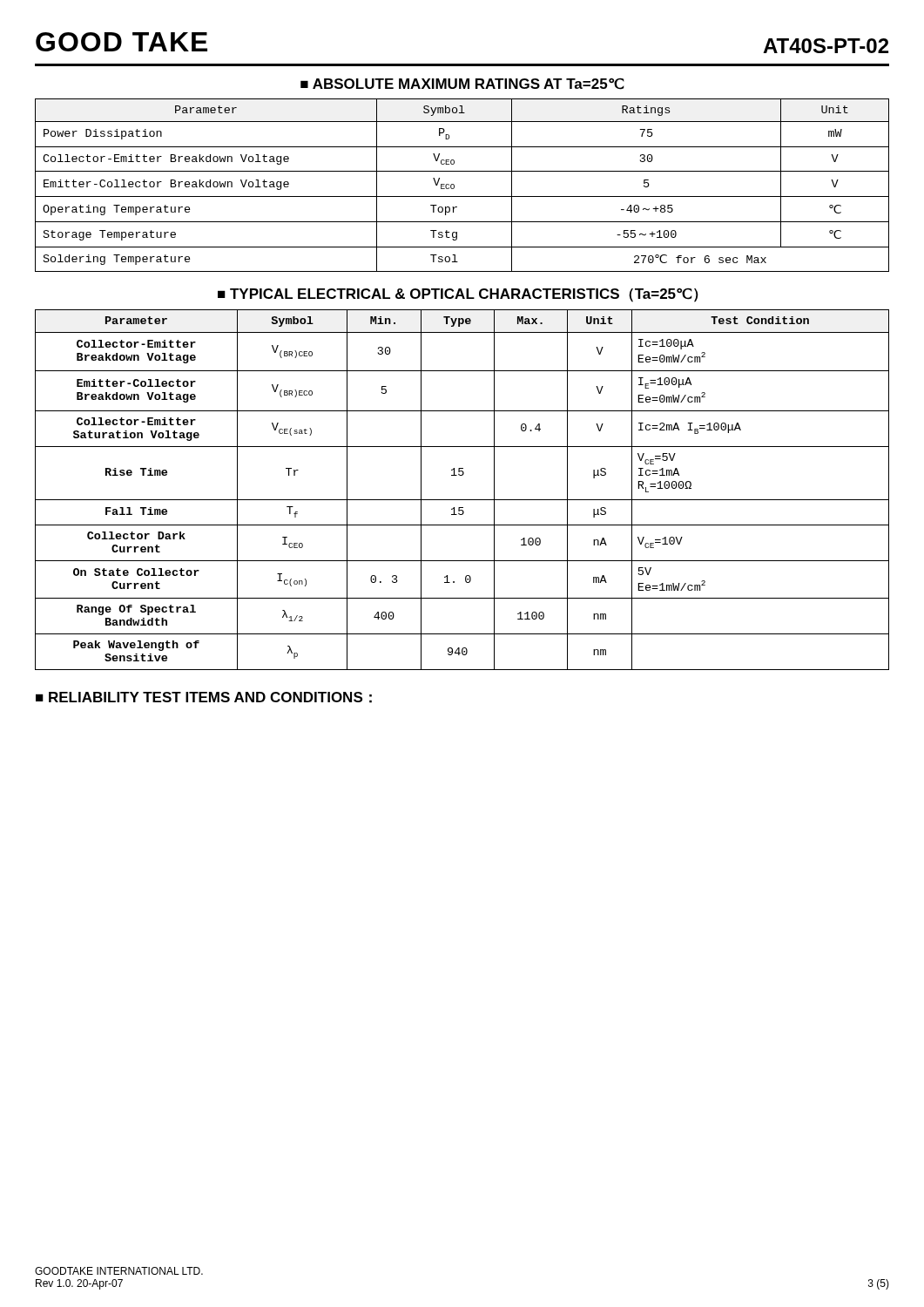Select the passage starting "■ RELIABILITY TEST ITEMS AND CONDITIONS："
The height and width of the screenshot is (1307, 924).
(x=206, y=698)
